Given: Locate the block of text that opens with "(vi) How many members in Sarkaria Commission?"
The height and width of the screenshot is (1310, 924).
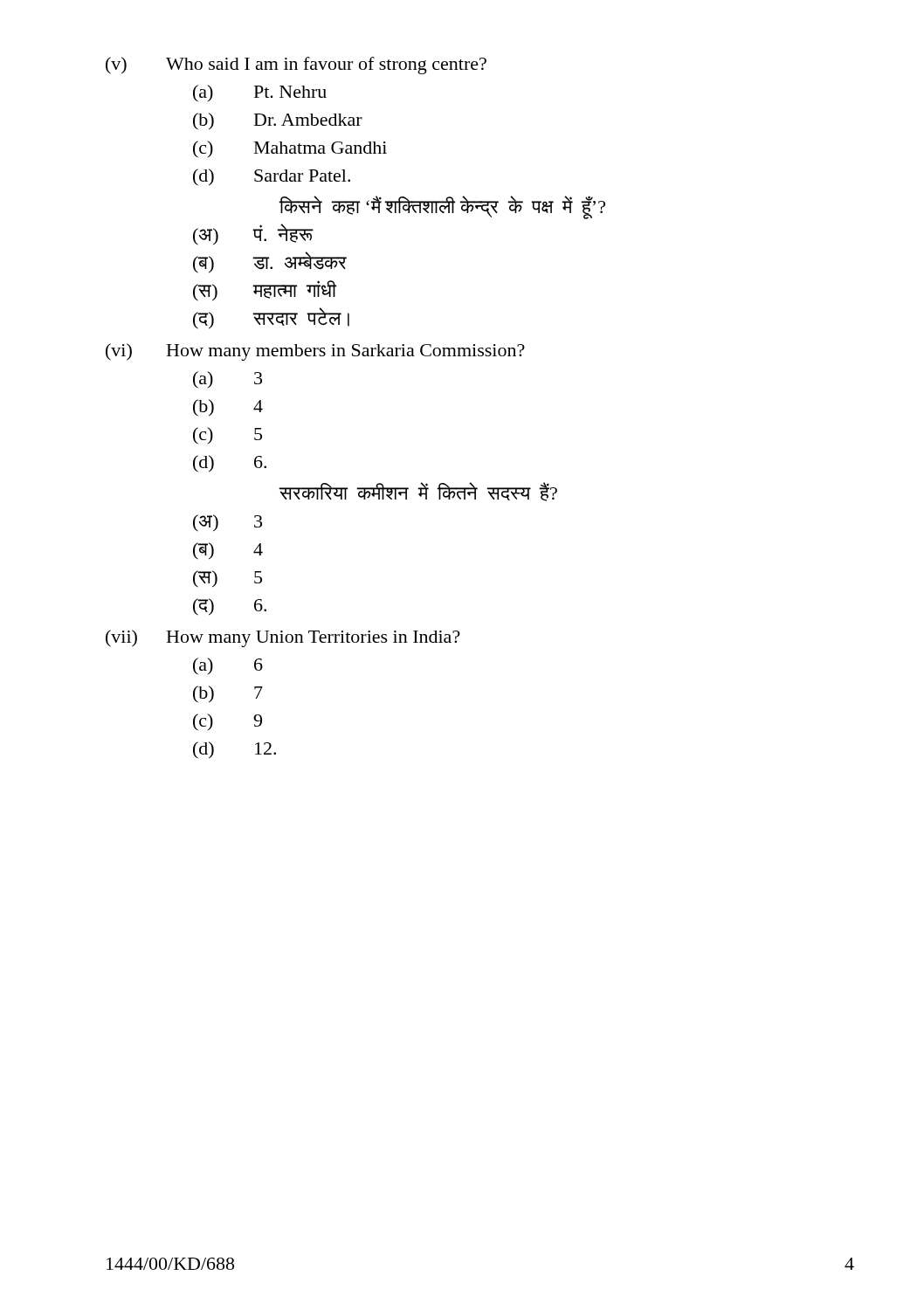Looking at the screenshot, I should click(479, 478).
